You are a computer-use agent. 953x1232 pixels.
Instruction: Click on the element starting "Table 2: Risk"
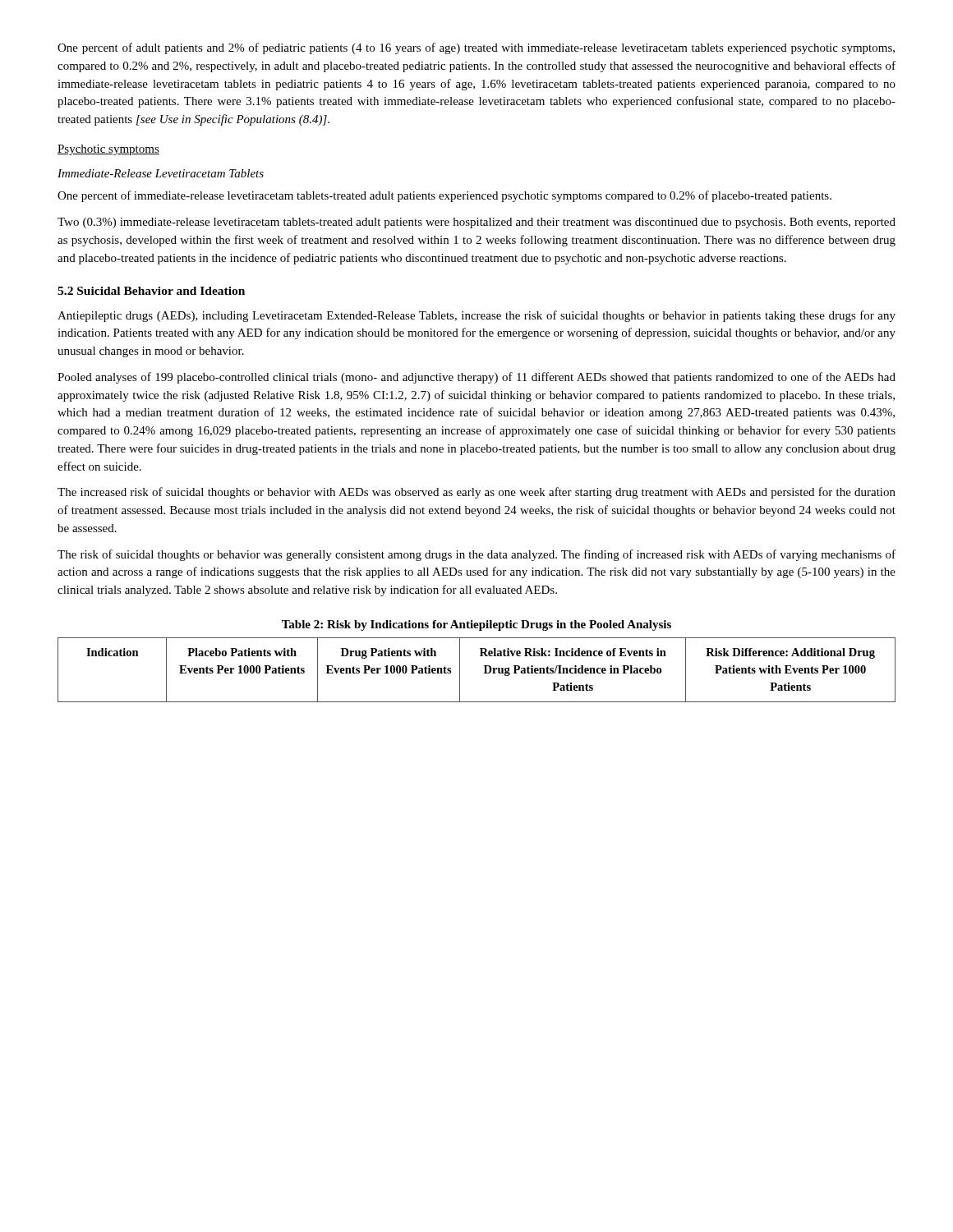click(x=476, y=625)
